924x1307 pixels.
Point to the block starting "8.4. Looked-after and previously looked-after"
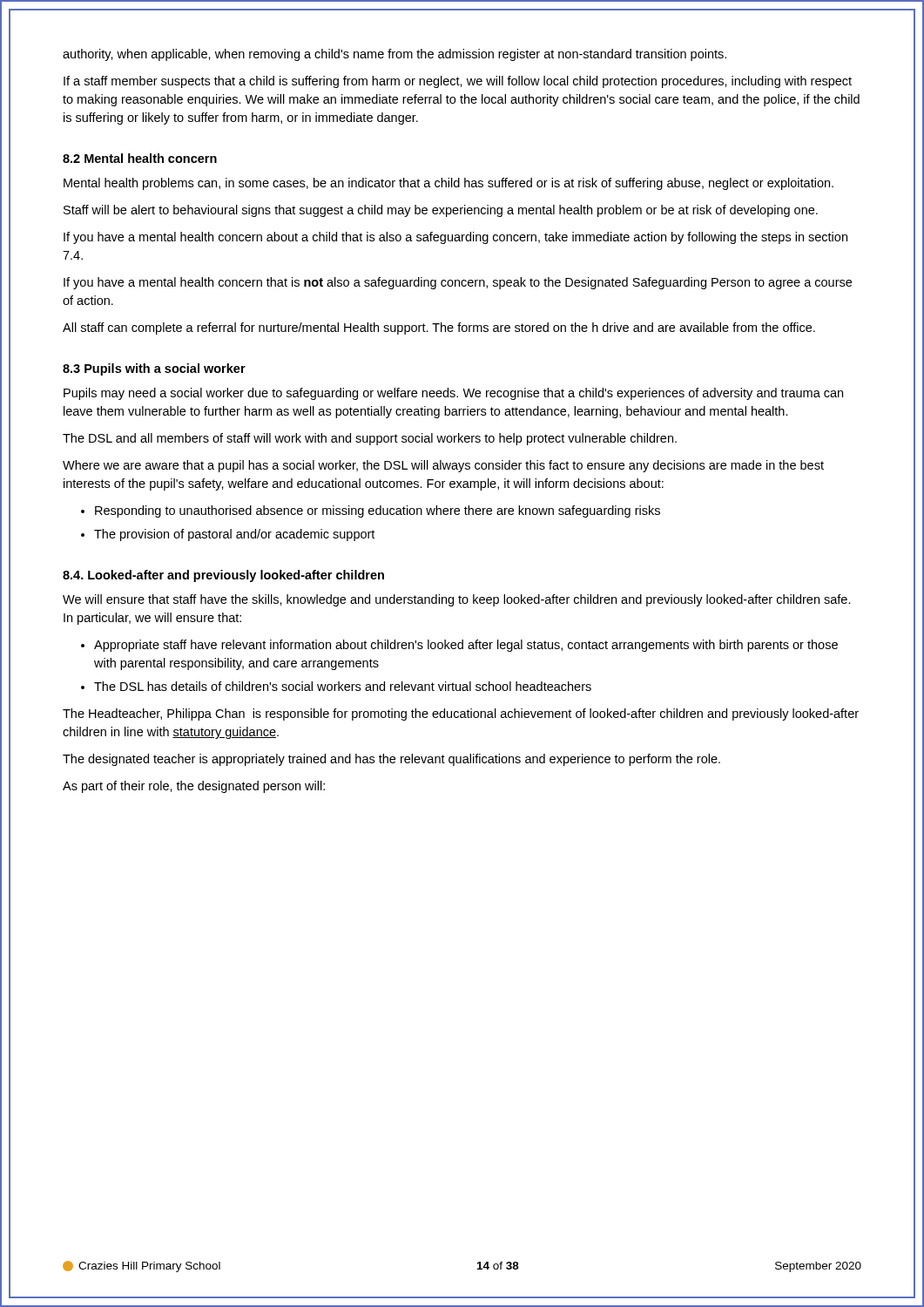tap(224, 575)
